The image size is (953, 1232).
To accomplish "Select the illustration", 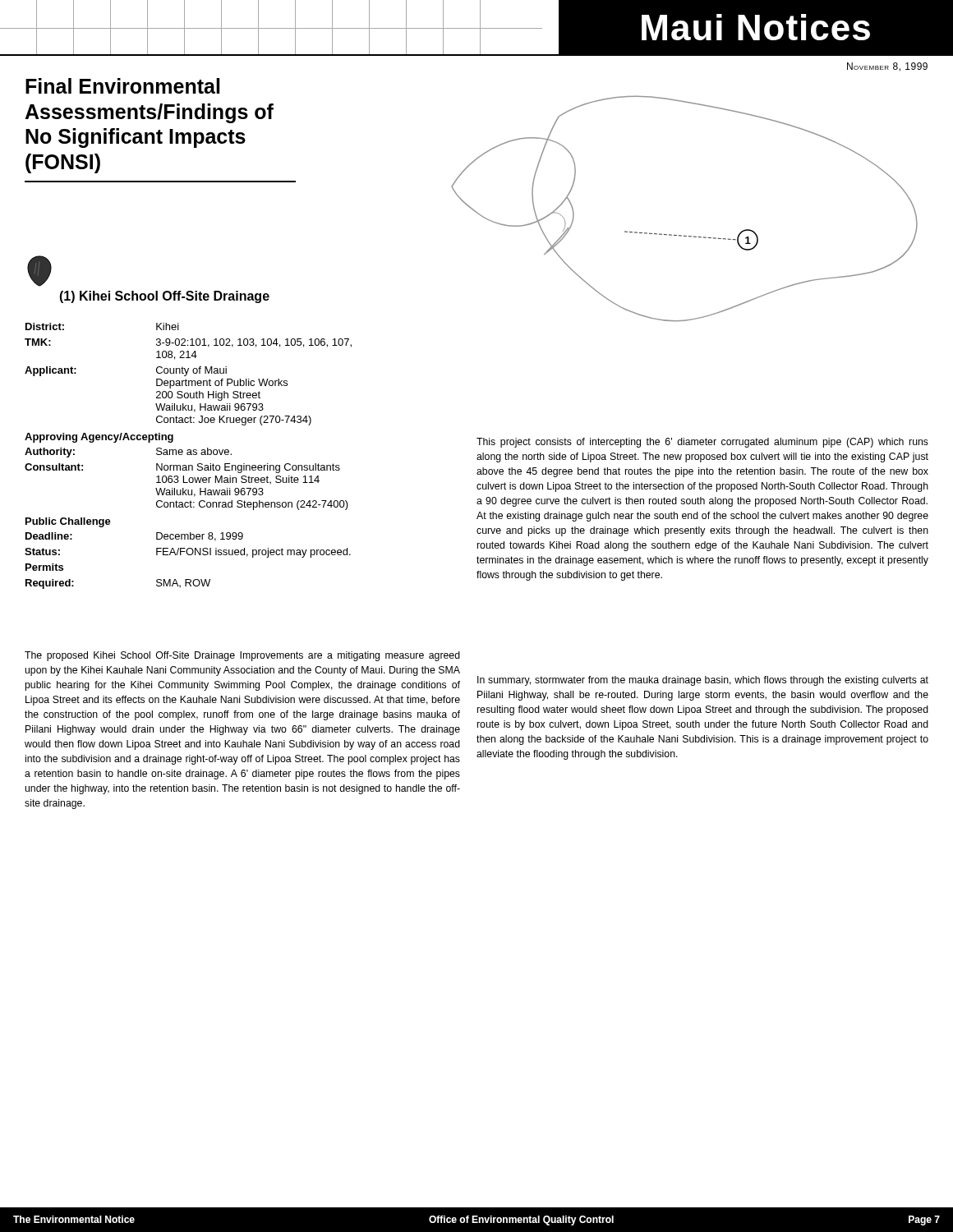I will [41, 271].
